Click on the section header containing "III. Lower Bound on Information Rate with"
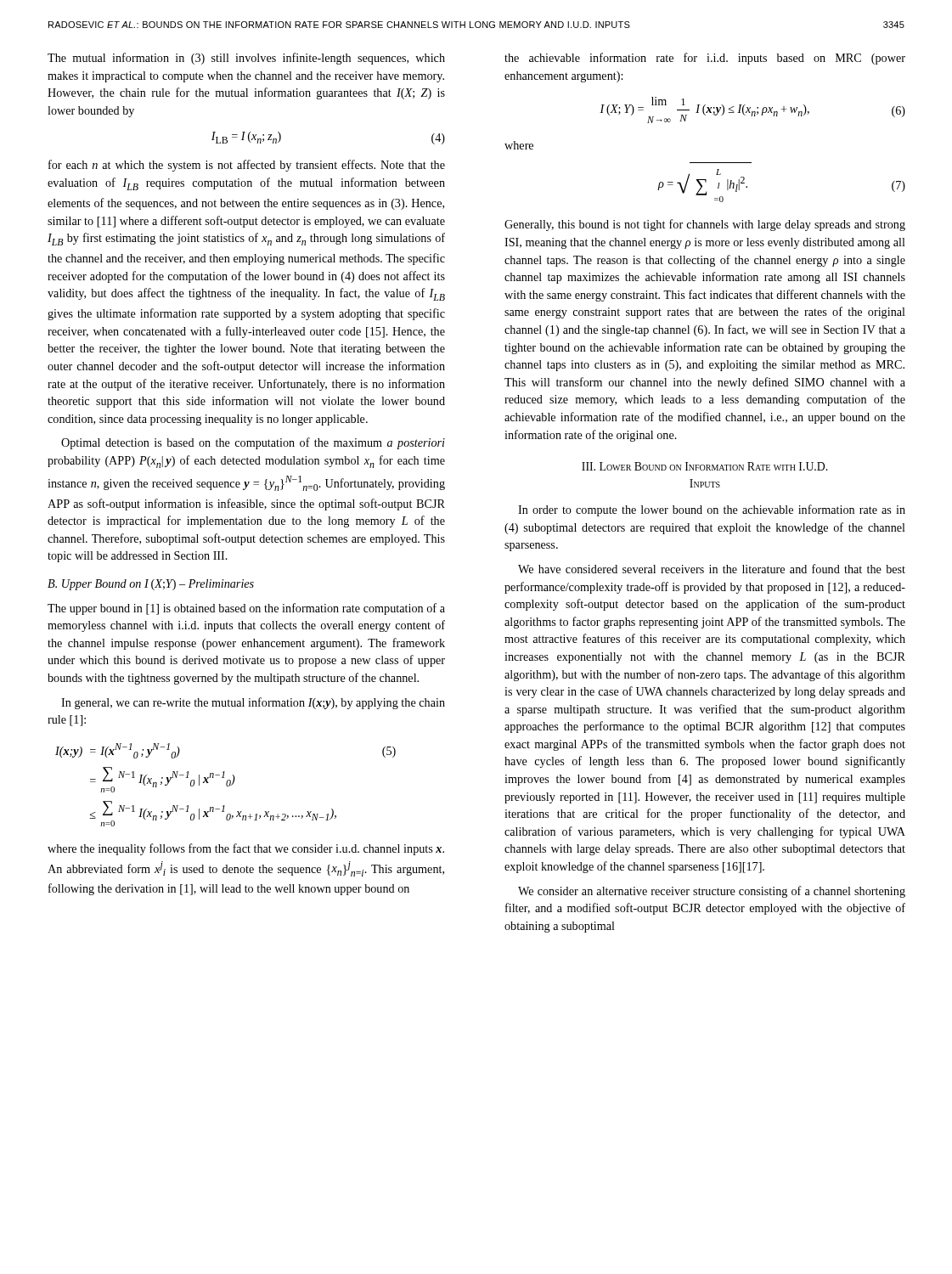 point(705,475)
